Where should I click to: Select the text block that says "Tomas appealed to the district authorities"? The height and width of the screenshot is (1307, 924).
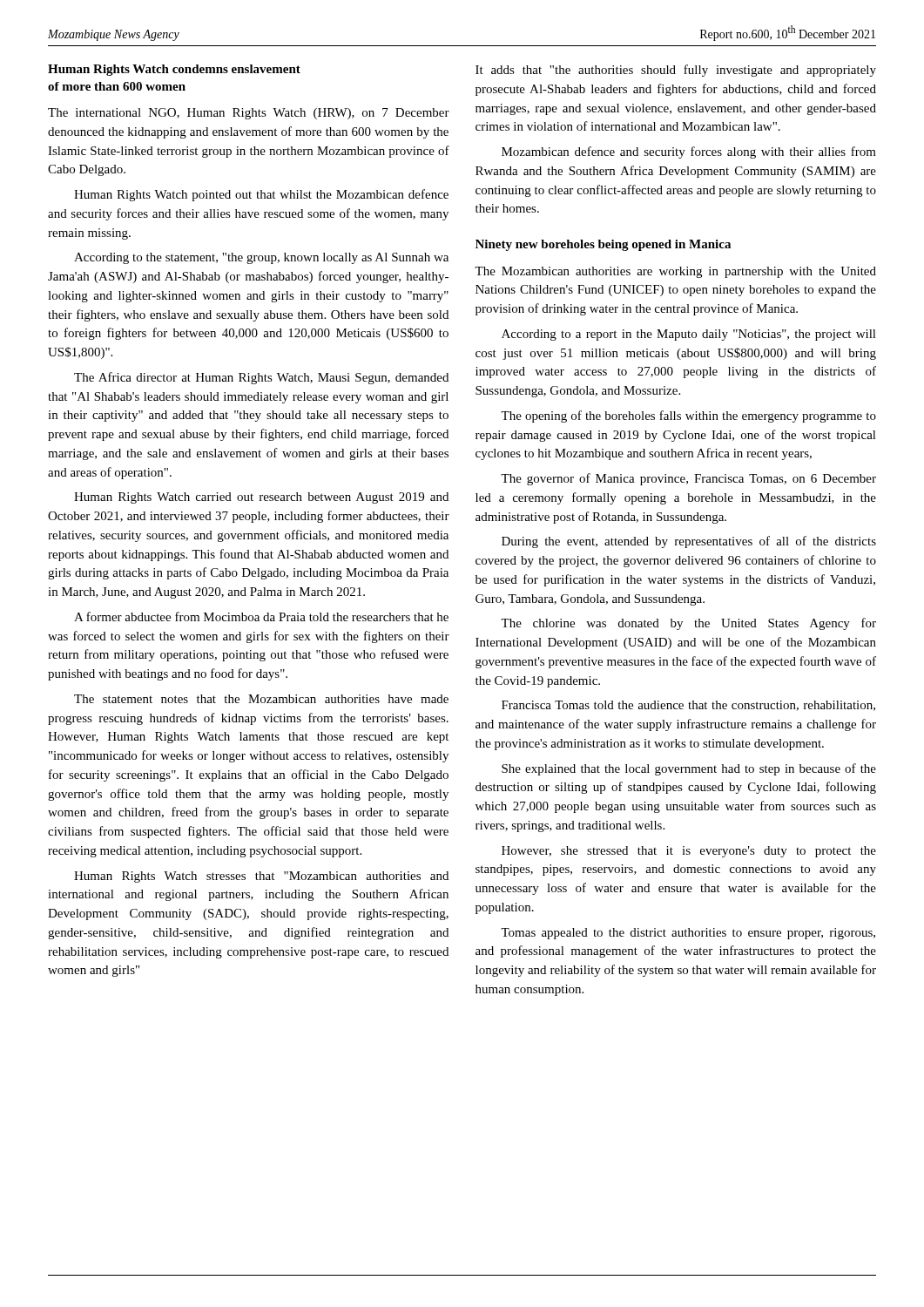coord(676,960)
